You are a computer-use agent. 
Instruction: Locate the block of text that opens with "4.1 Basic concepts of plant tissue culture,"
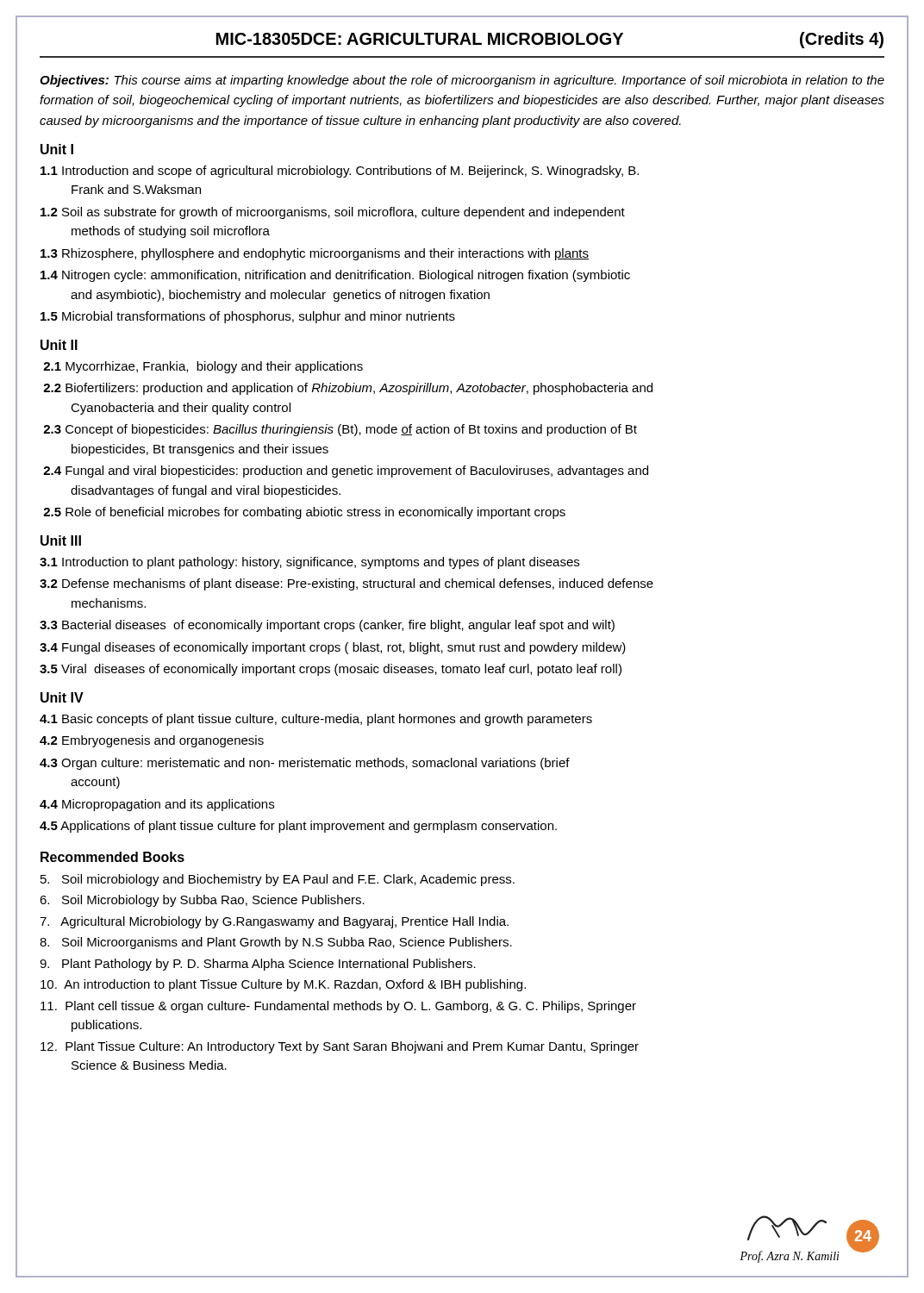click(x=316, y=718)
